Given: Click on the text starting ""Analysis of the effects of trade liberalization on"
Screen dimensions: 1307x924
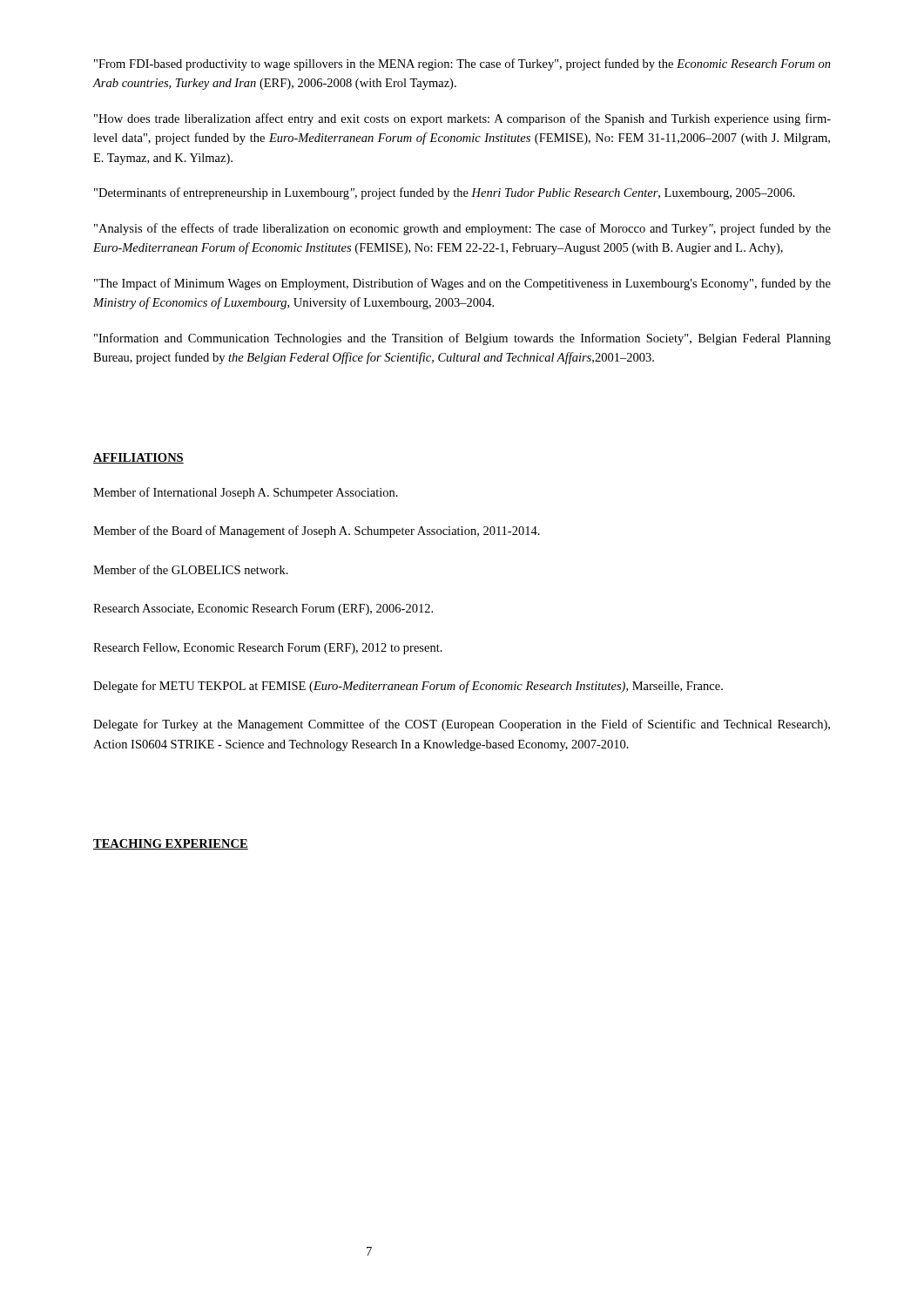Looking at the screenshot, I should point(462,238).
